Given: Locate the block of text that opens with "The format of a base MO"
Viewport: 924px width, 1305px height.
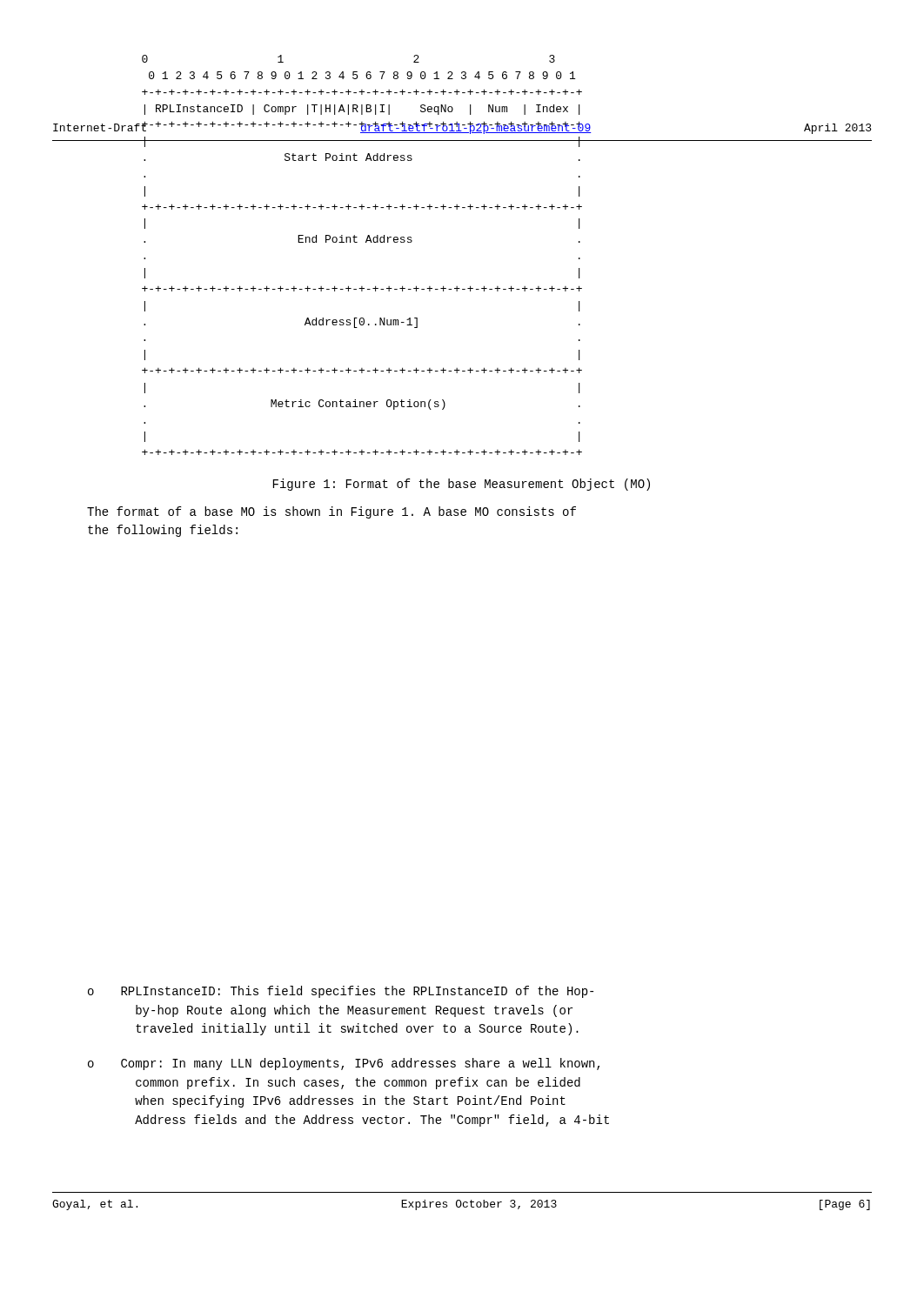Looking at the screenshot, I should (332, 522).
